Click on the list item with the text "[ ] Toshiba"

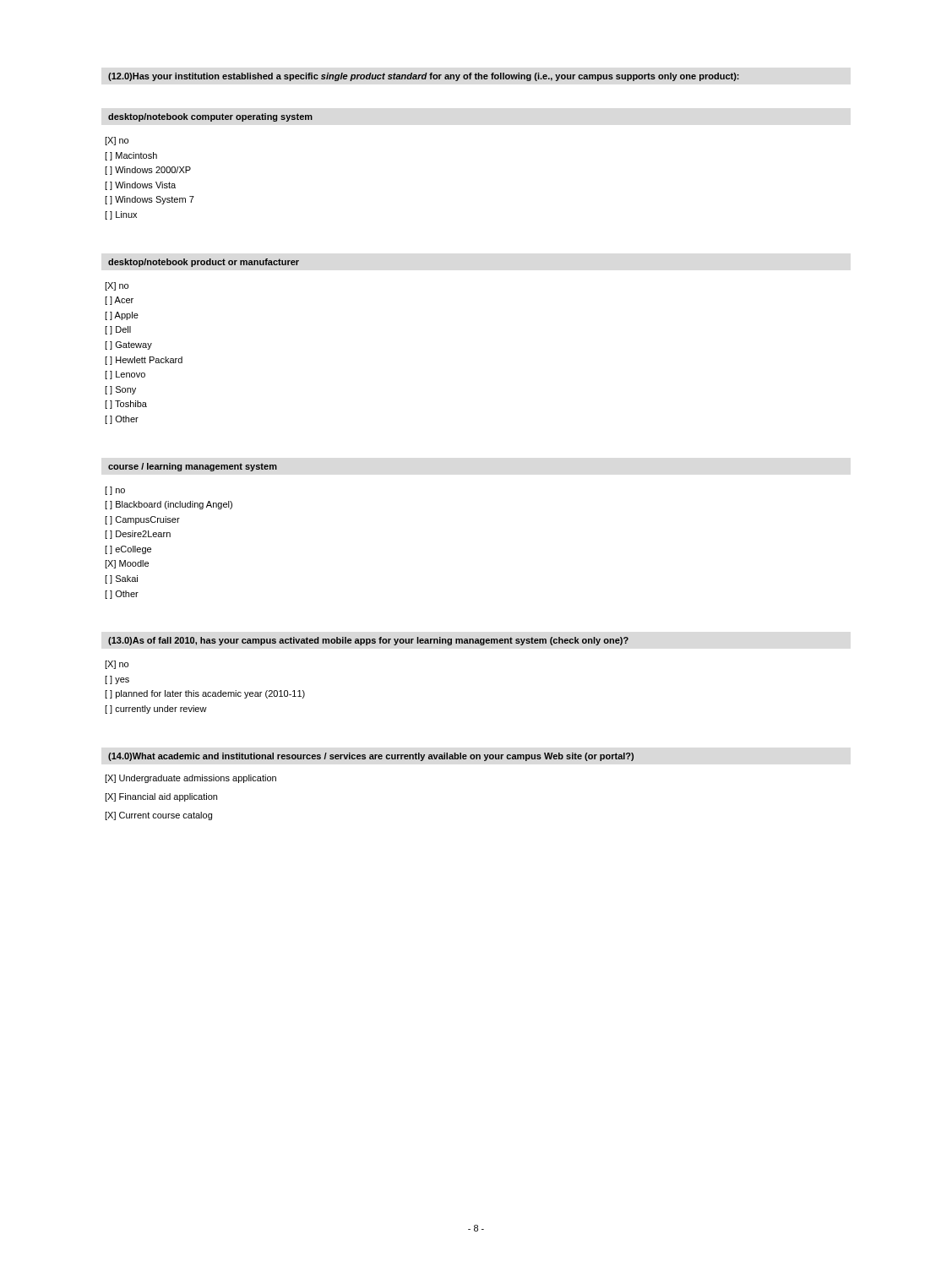pos(126,404)
